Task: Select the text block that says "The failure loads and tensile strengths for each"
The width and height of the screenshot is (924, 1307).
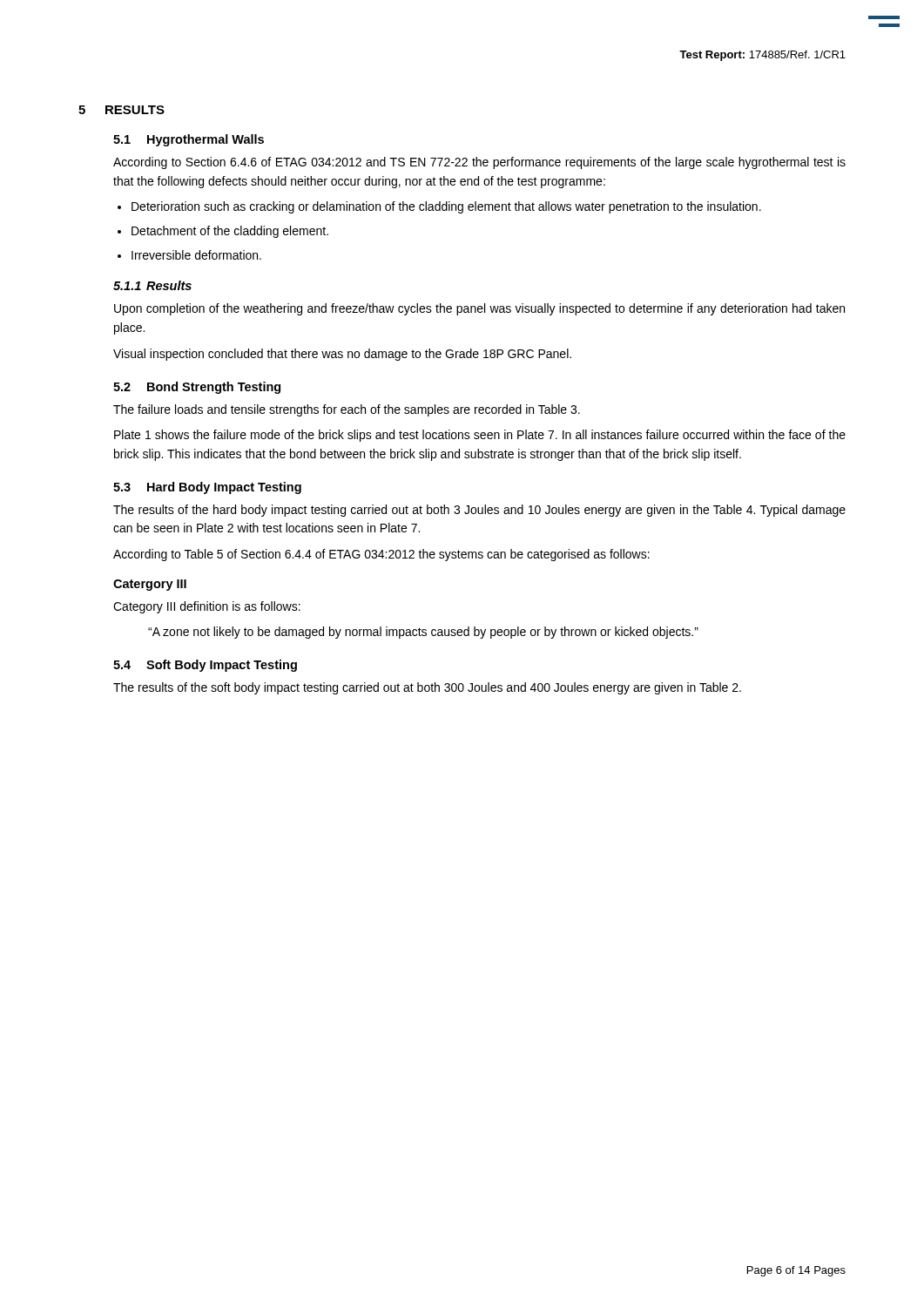Action: [347, 409]
